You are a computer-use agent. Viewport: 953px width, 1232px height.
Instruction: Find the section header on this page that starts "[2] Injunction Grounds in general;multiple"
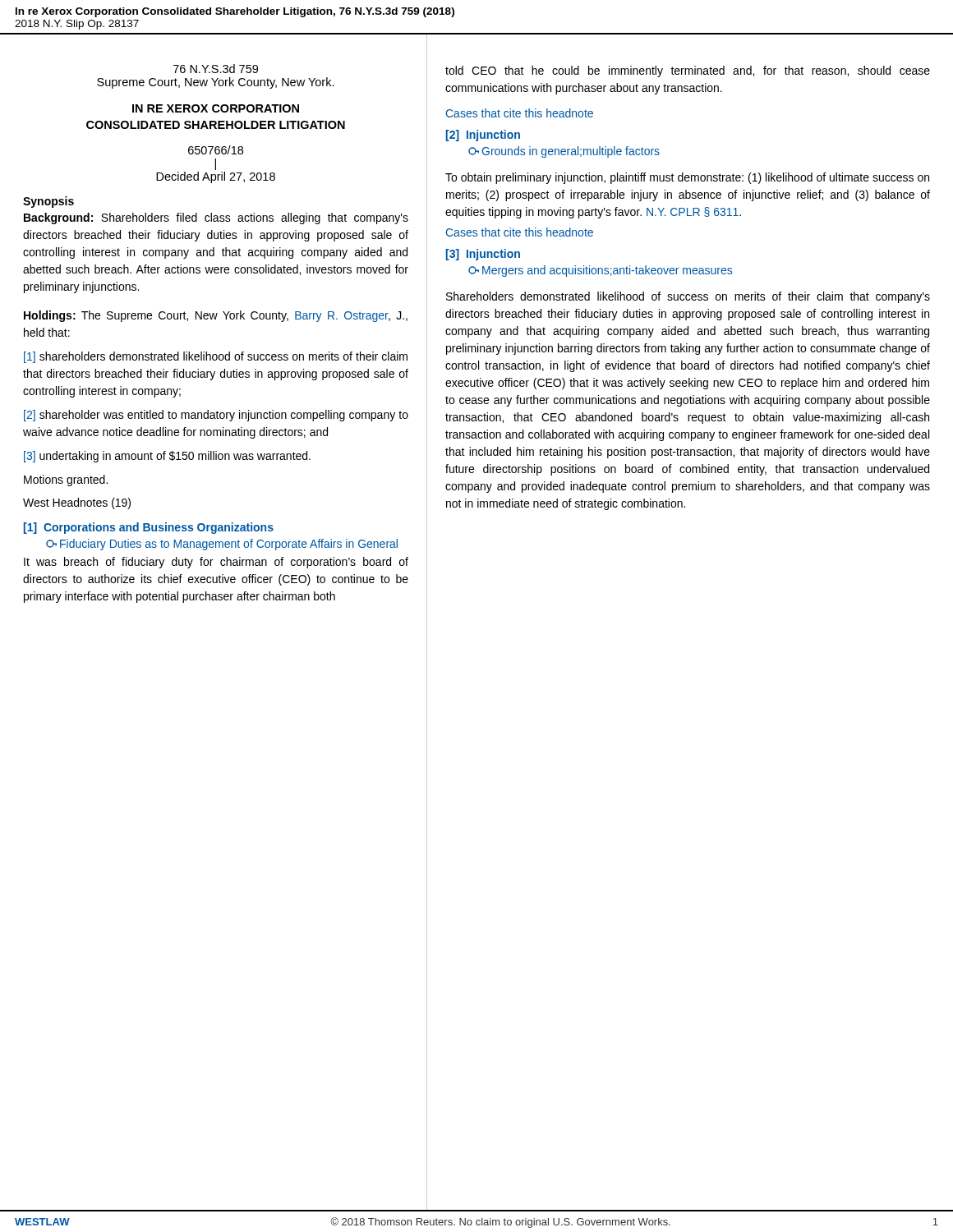(483, 136)
